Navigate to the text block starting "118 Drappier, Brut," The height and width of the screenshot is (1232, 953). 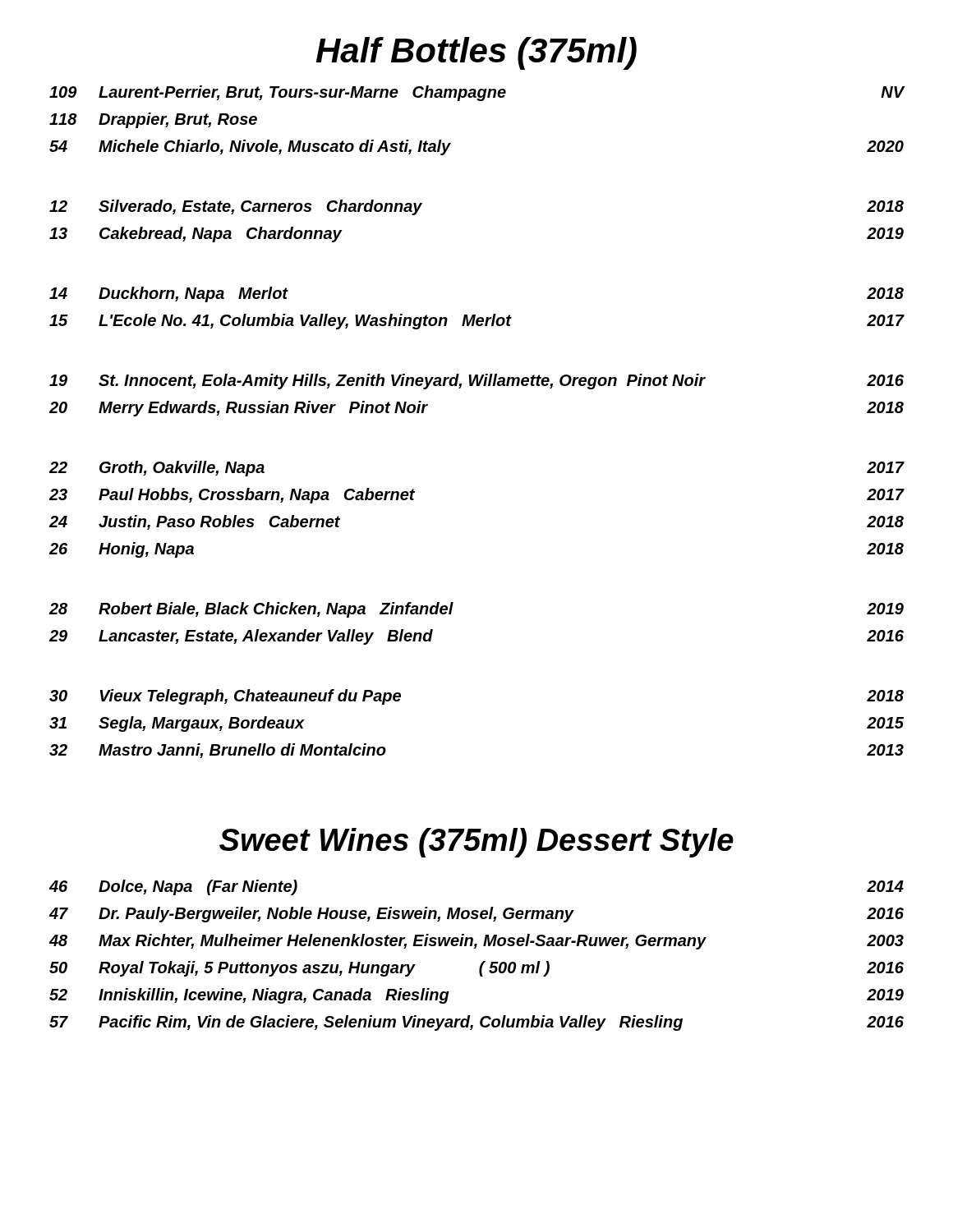click(x=153, y=120)
